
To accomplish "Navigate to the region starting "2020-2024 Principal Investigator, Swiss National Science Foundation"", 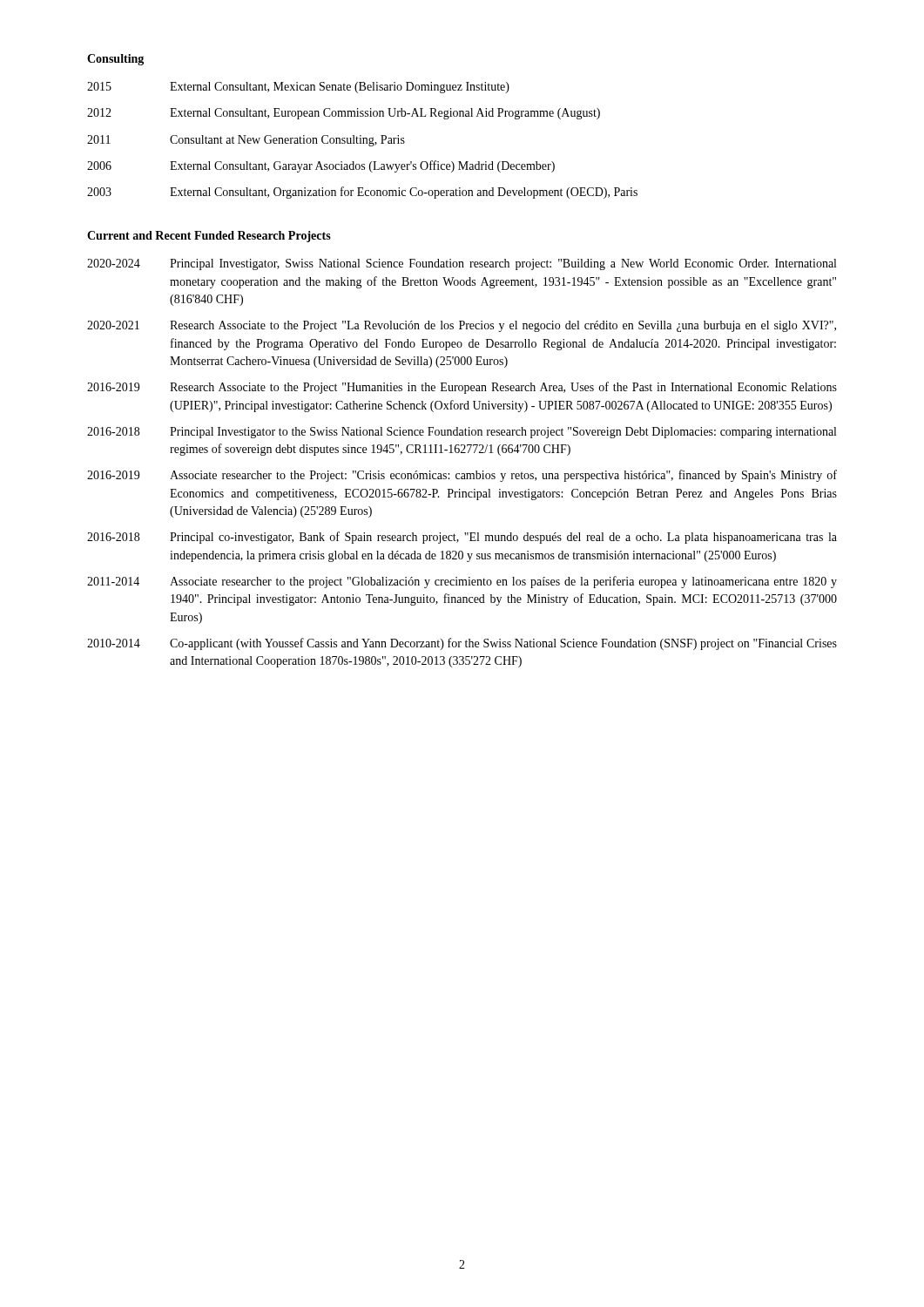I will pyautogui.click(x=462, y=282).
